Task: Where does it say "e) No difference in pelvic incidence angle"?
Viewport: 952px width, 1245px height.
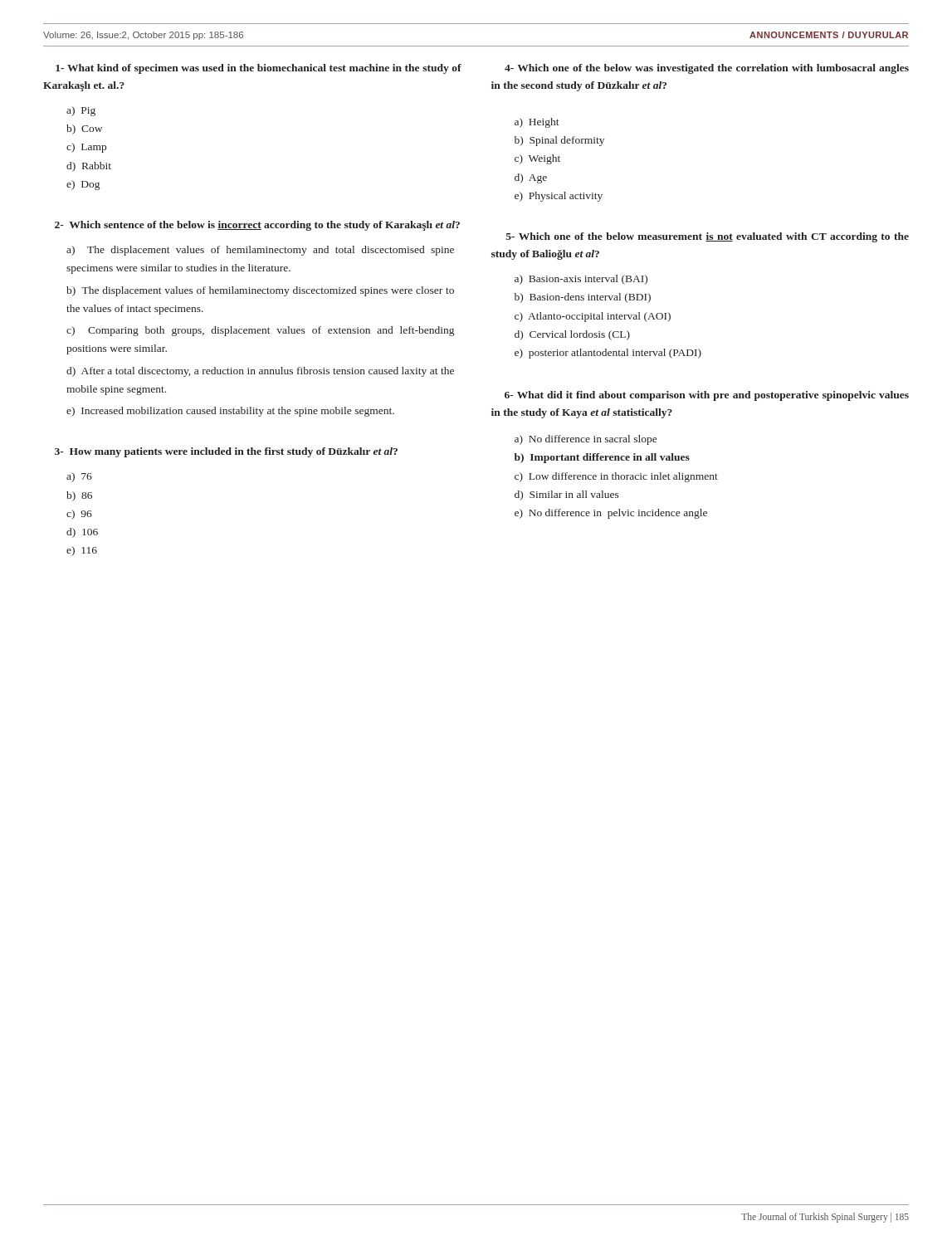Action: point(611,513)
